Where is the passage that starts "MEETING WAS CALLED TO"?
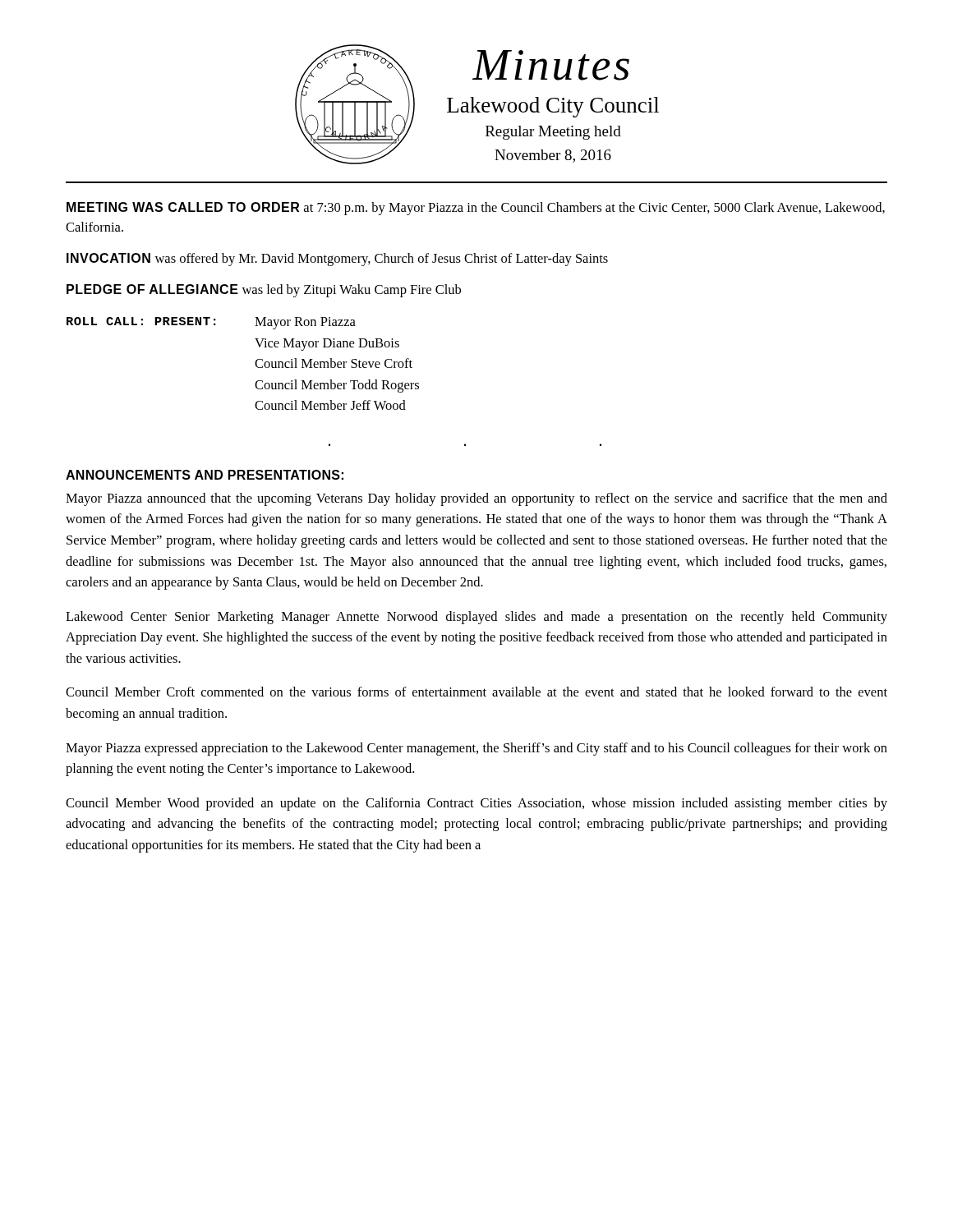The width and height of the screenshot is (953, 1232). tap(476, 218)
